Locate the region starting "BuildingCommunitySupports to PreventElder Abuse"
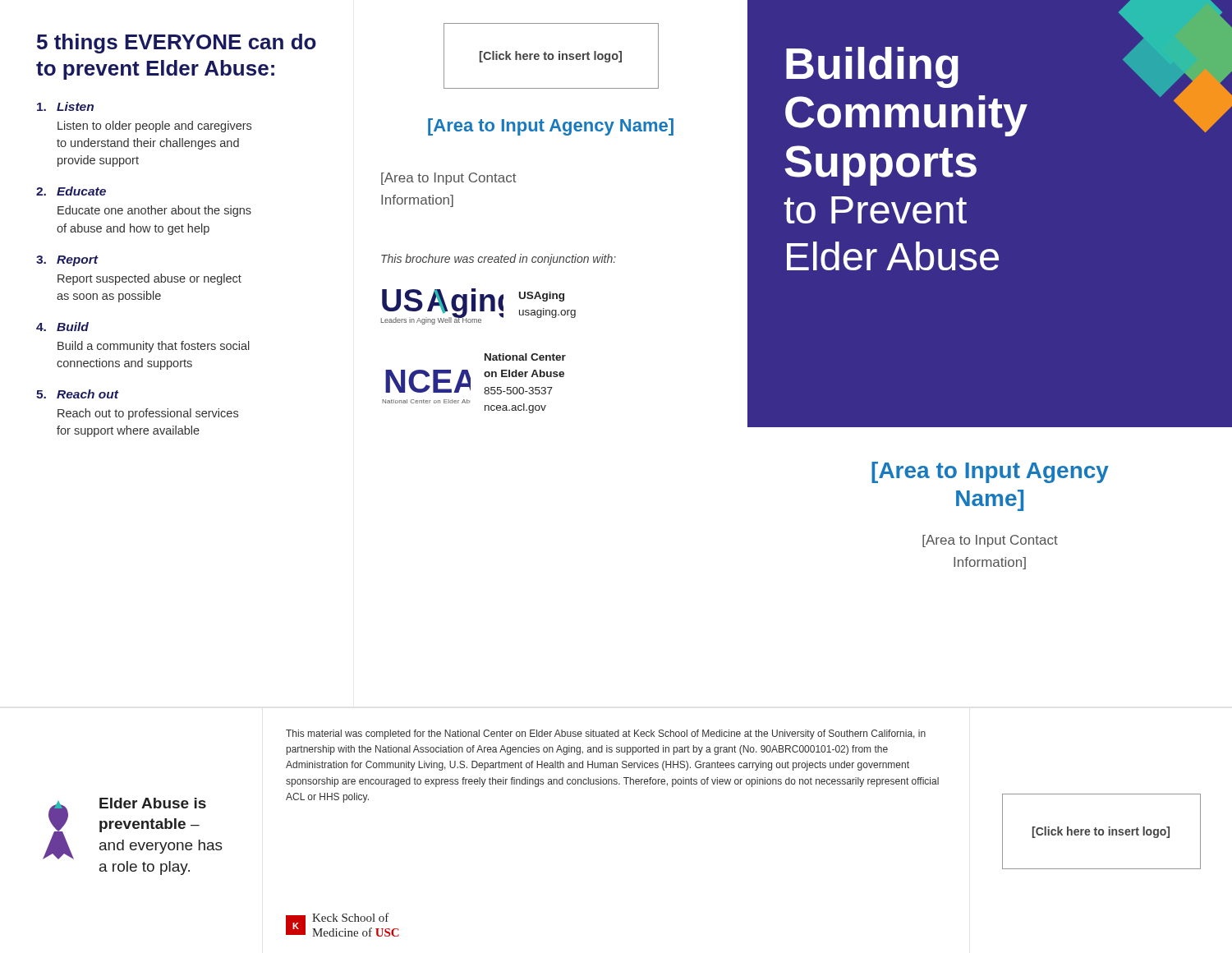 point(906,159)
